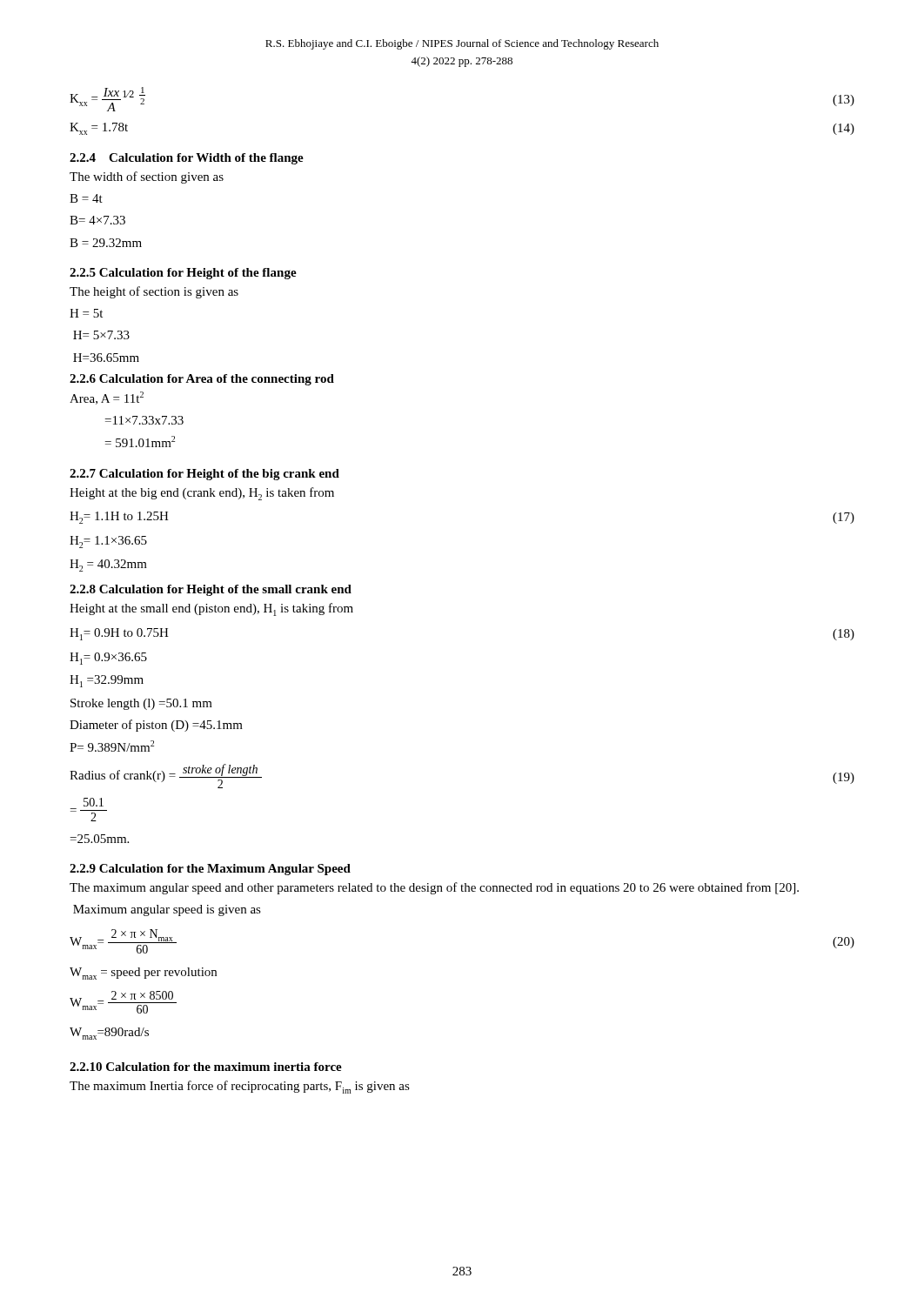The height and width of the screenshot is (1305, 924).
Task: Point to "The width of section given as"
Action: [x=147, y=177]
